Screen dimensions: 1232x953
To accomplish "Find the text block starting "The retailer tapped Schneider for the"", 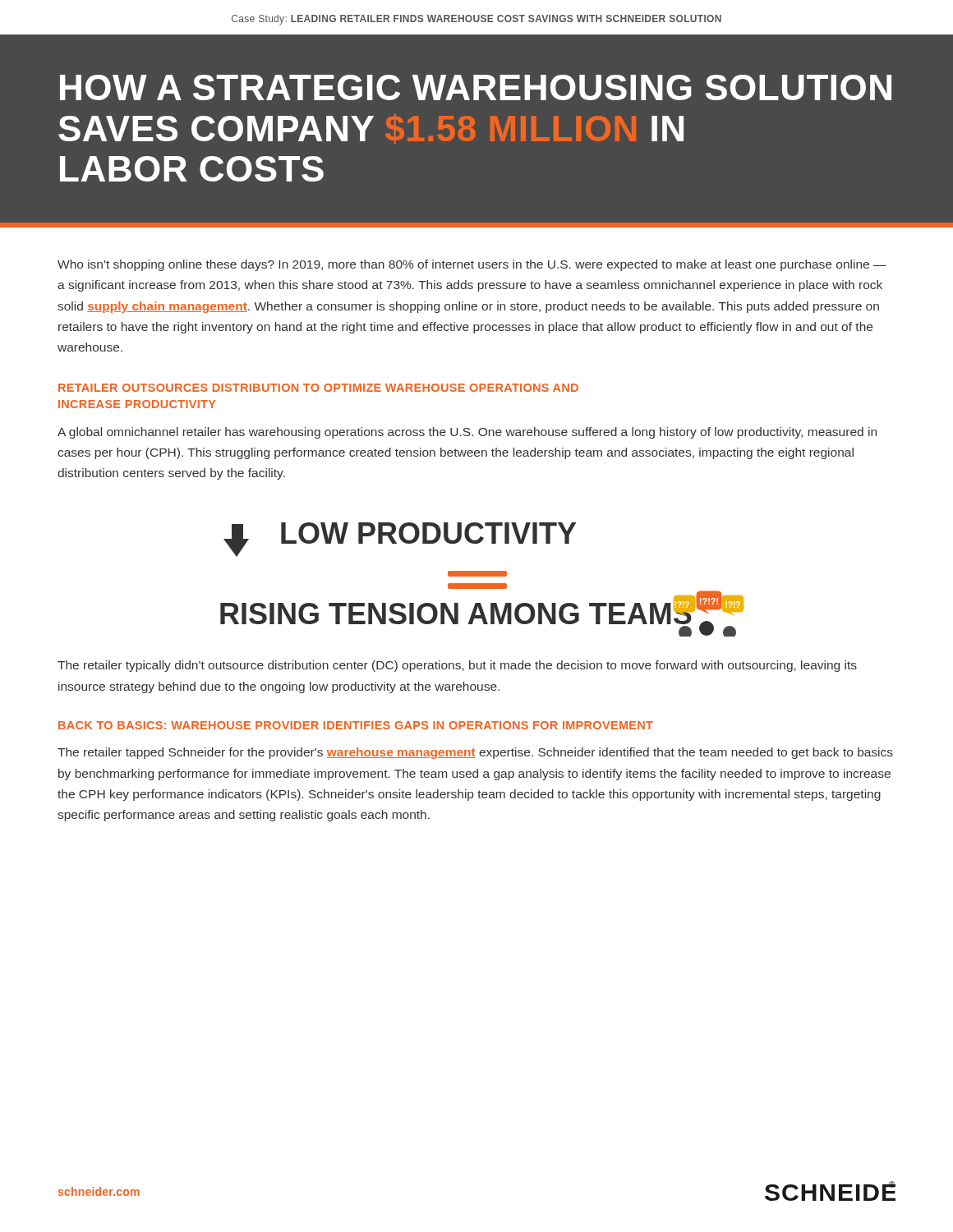I will point(475,783).
